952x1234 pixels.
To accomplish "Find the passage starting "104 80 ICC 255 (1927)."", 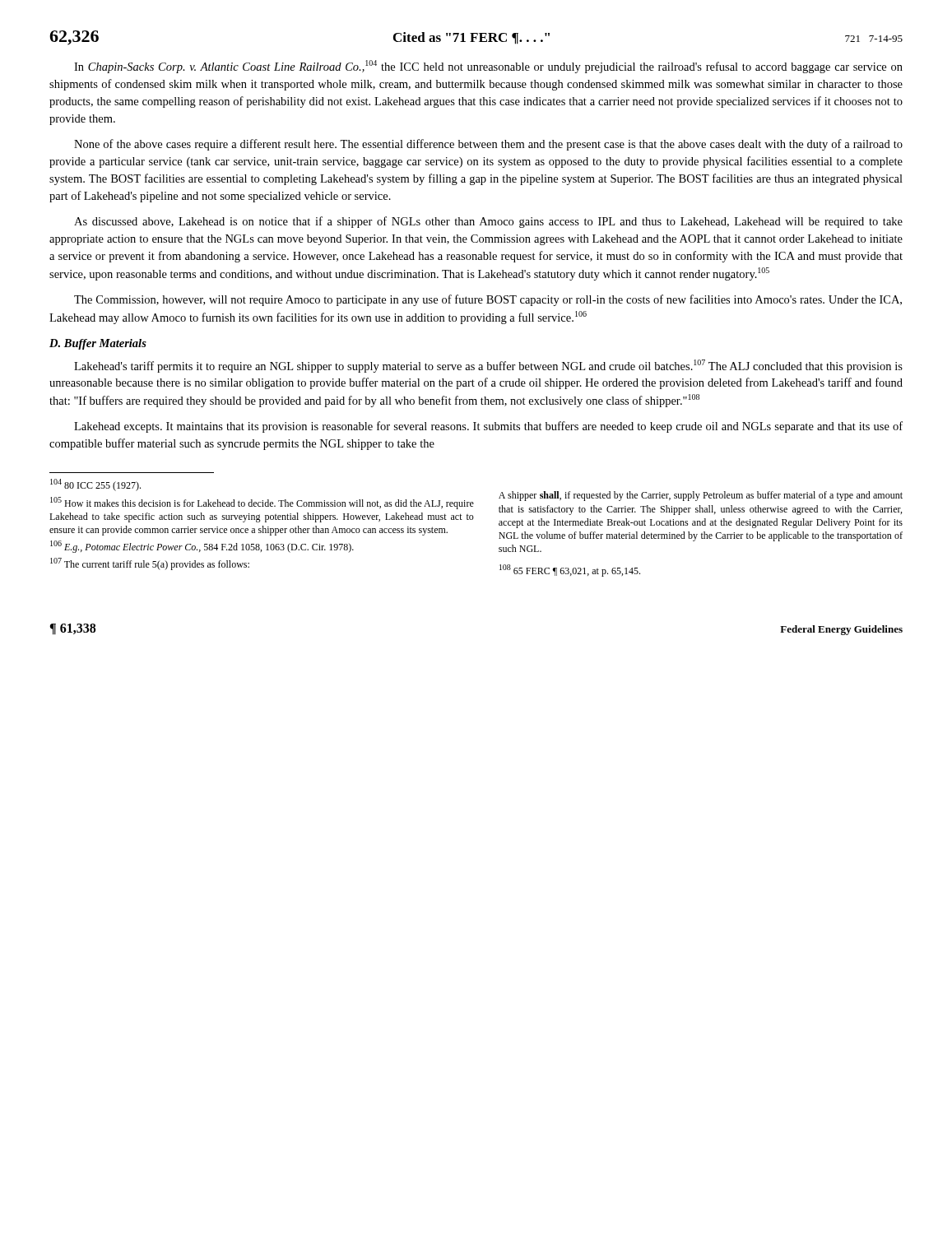I will click(95, 485).
